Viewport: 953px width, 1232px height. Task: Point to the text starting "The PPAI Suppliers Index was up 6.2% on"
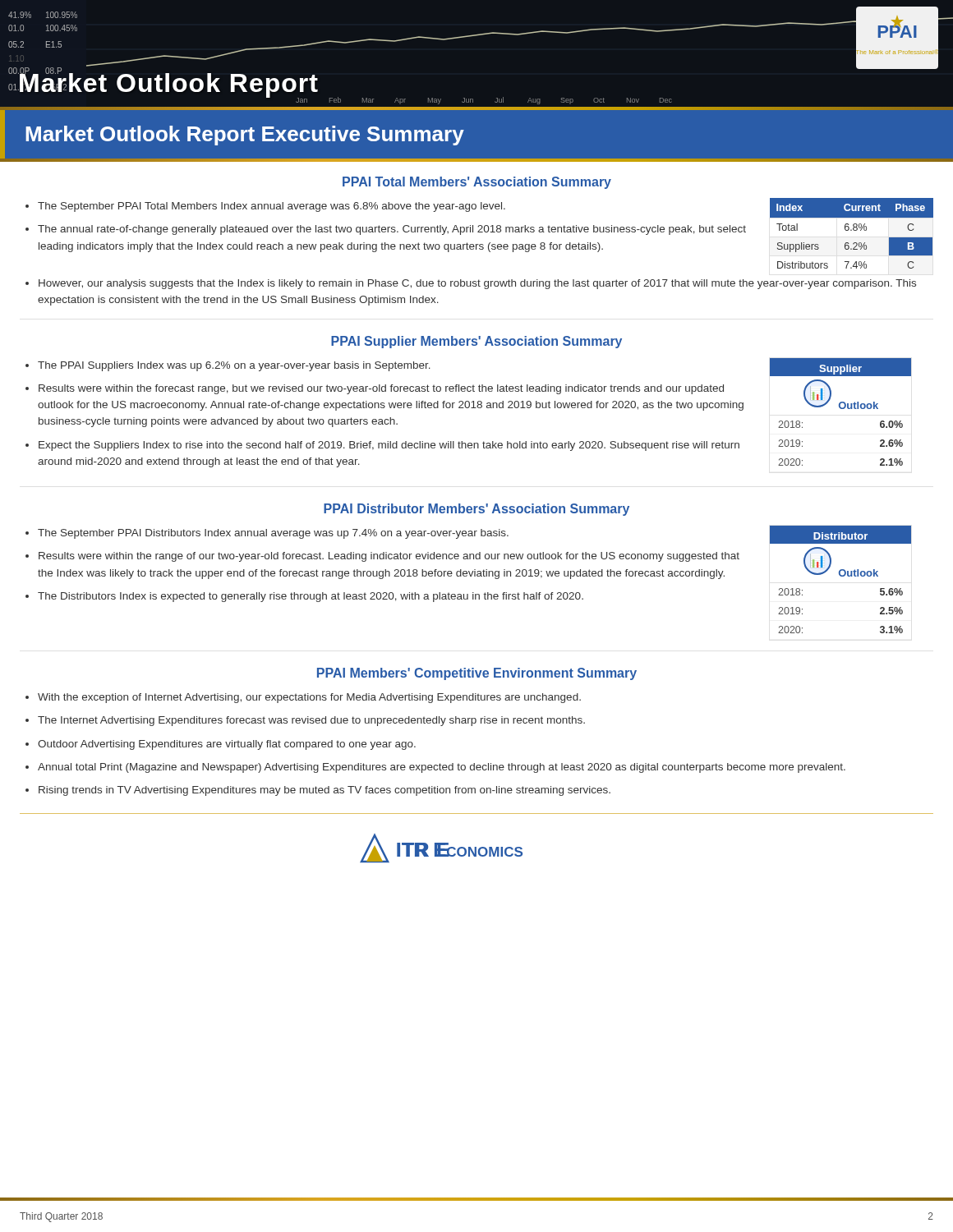point(234,365)
